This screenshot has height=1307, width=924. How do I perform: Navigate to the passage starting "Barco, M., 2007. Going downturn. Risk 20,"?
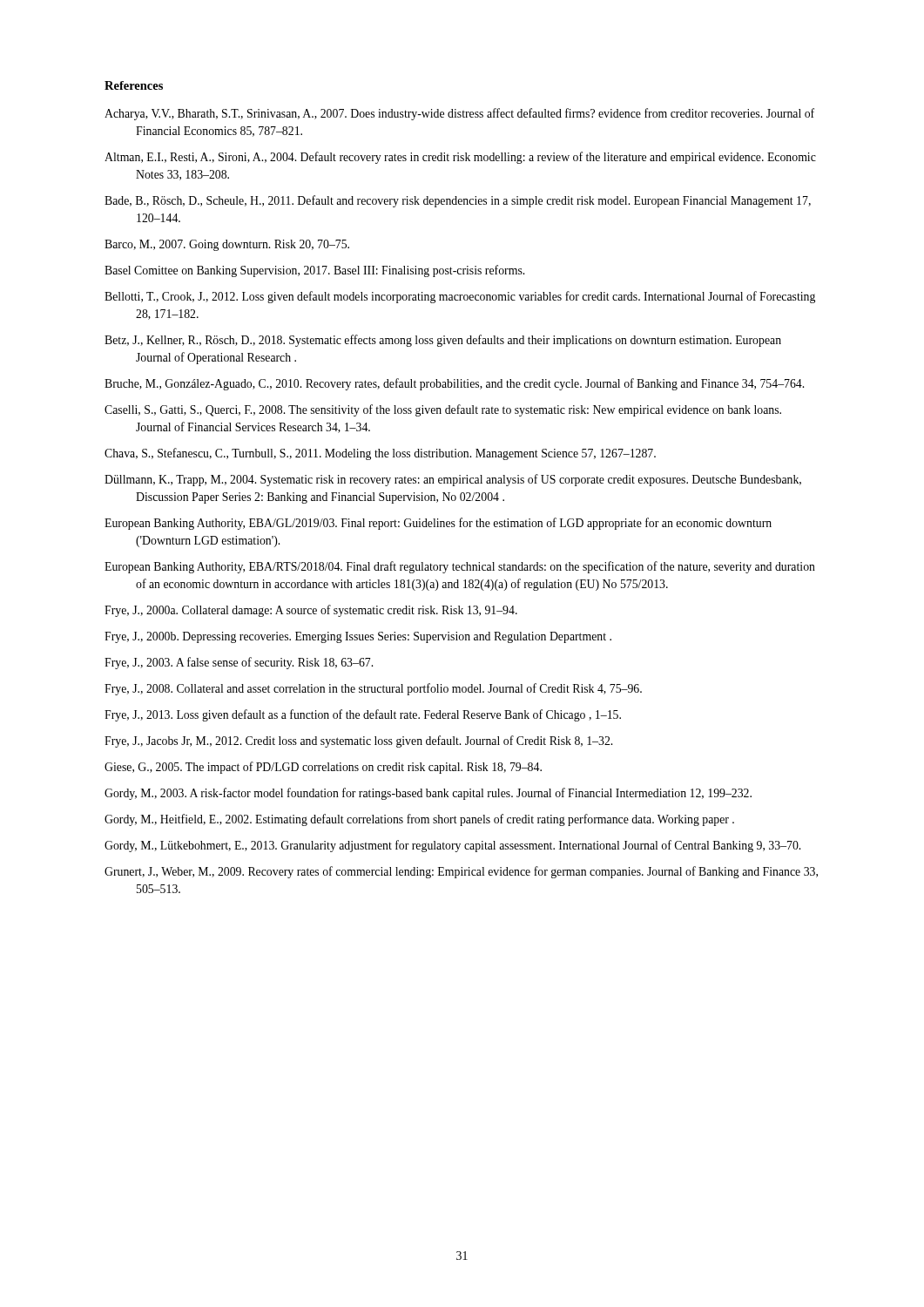tap(227, 244)
